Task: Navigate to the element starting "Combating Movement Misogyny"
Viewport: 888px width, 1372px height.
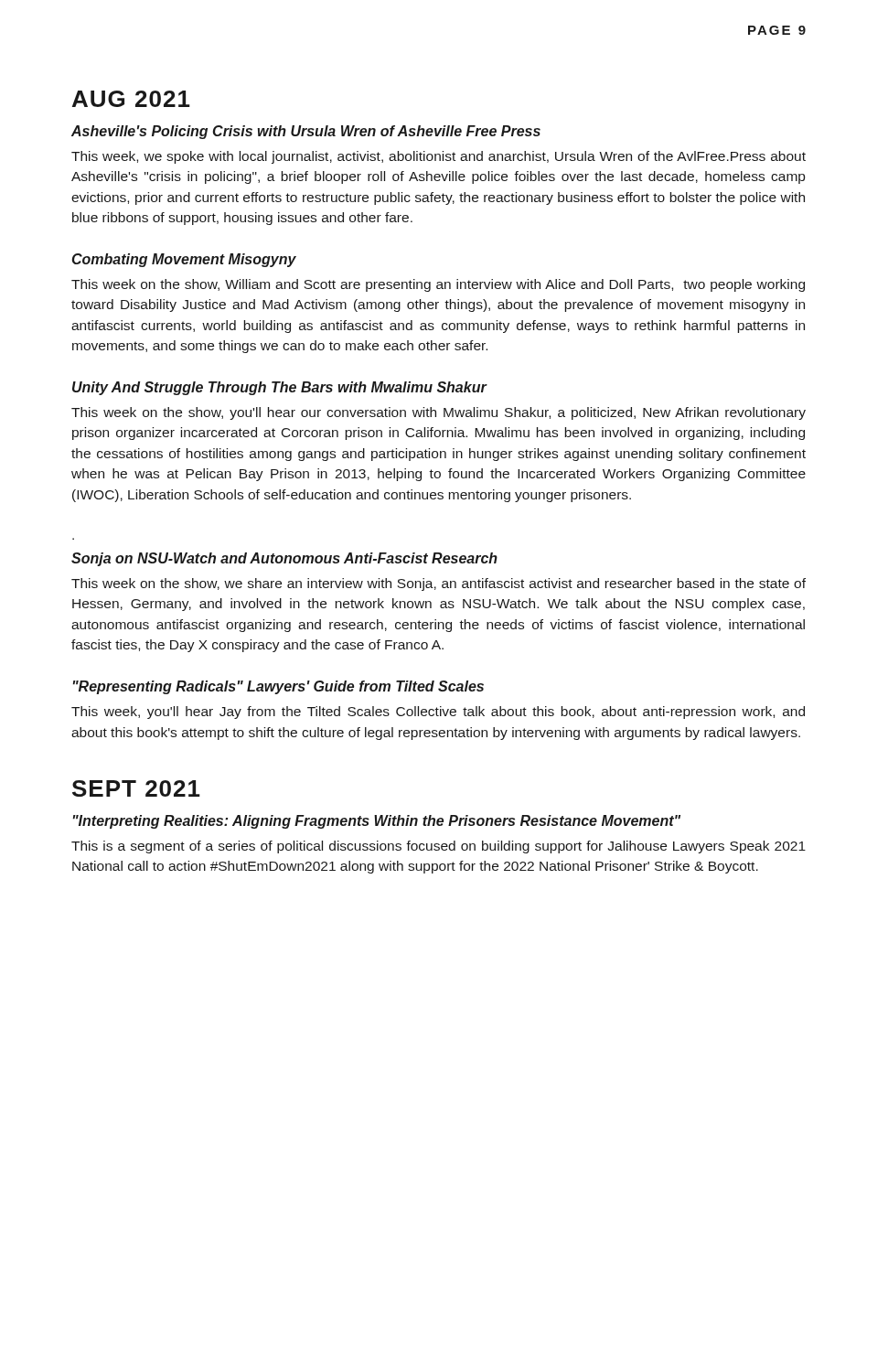Action: point(184,259)
